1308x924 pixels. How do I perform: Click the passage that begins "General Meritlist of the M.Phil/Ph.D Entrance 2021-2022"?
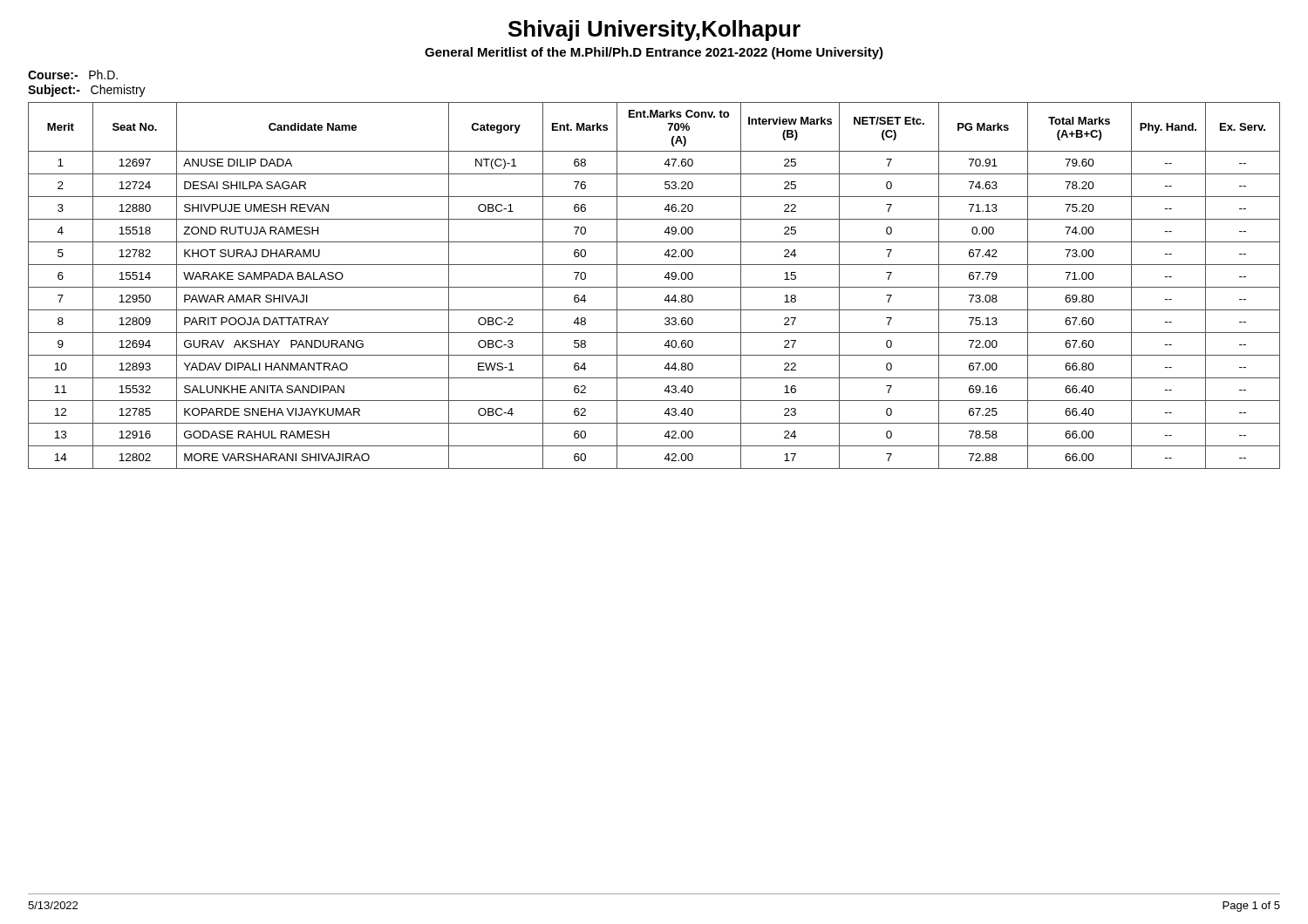[x=654, y=52]
